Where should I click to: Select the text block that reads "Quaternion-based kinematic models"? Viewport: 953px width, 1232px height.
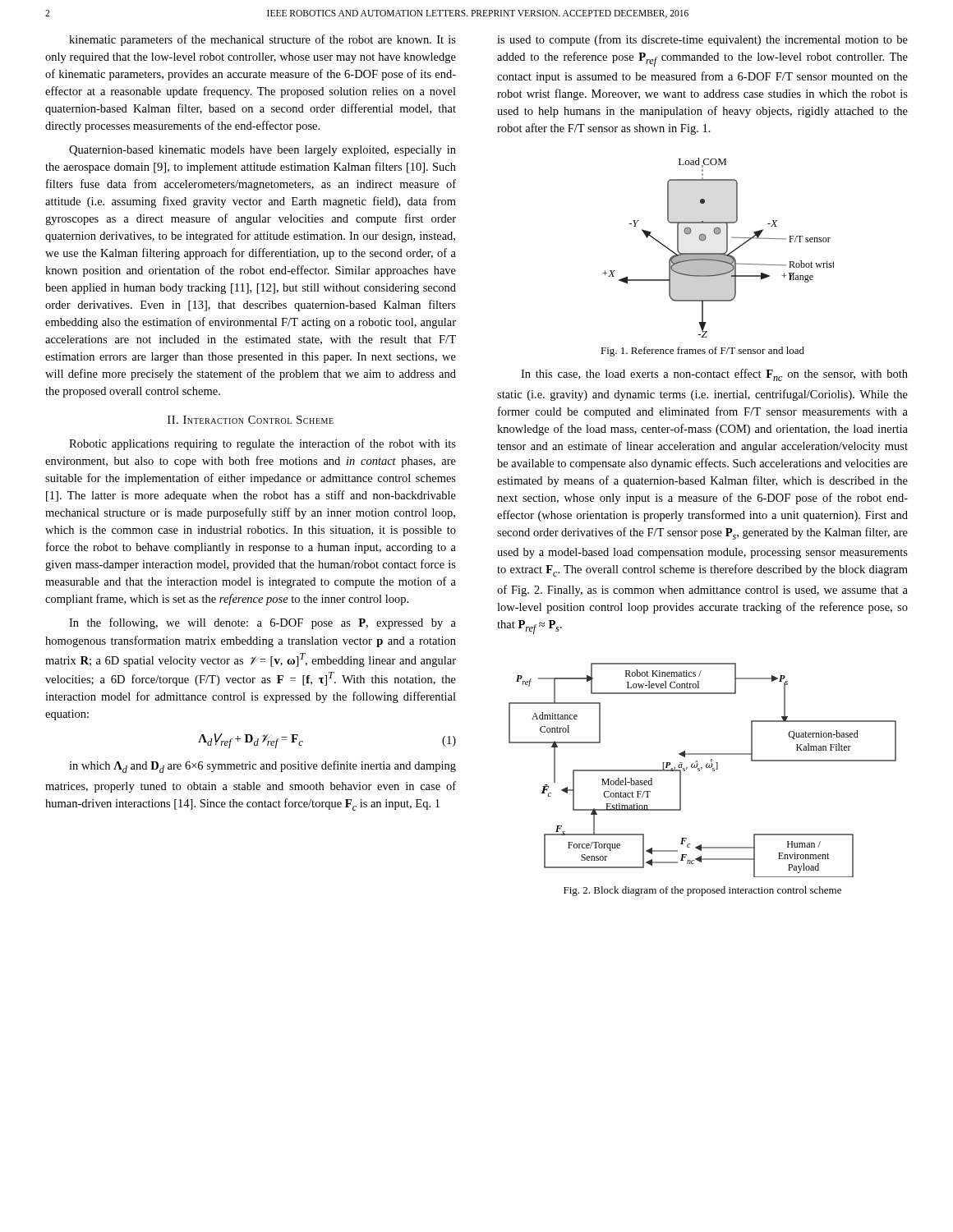pyautogui.click(x=251, y=271)
